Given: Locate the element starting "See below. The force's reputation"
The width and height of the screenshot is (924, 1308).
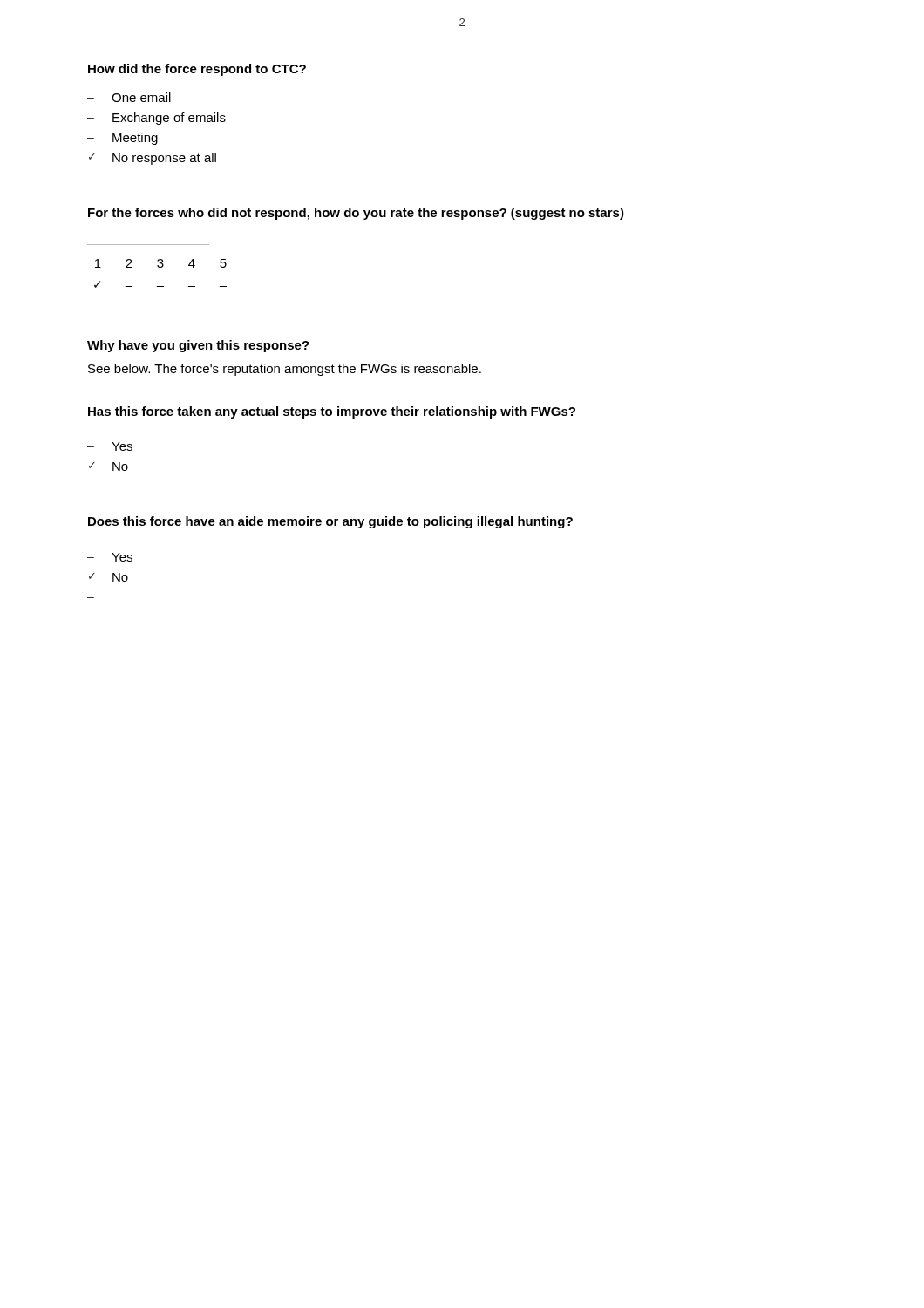Looking at the screenshot, I should (x=284, y=368).
